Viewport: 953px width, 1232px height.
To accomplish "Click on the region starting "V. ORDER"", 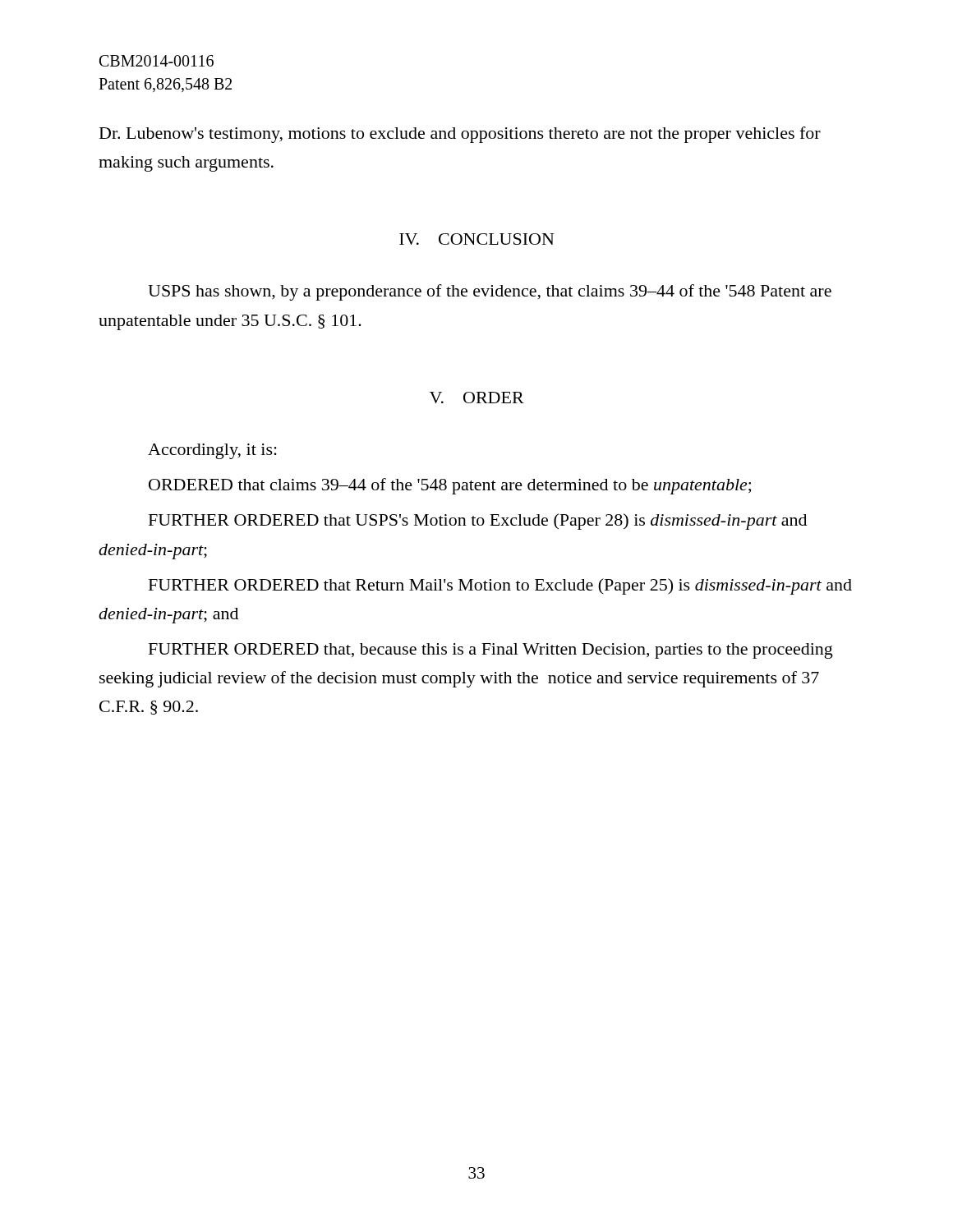I will click(476, 397).
